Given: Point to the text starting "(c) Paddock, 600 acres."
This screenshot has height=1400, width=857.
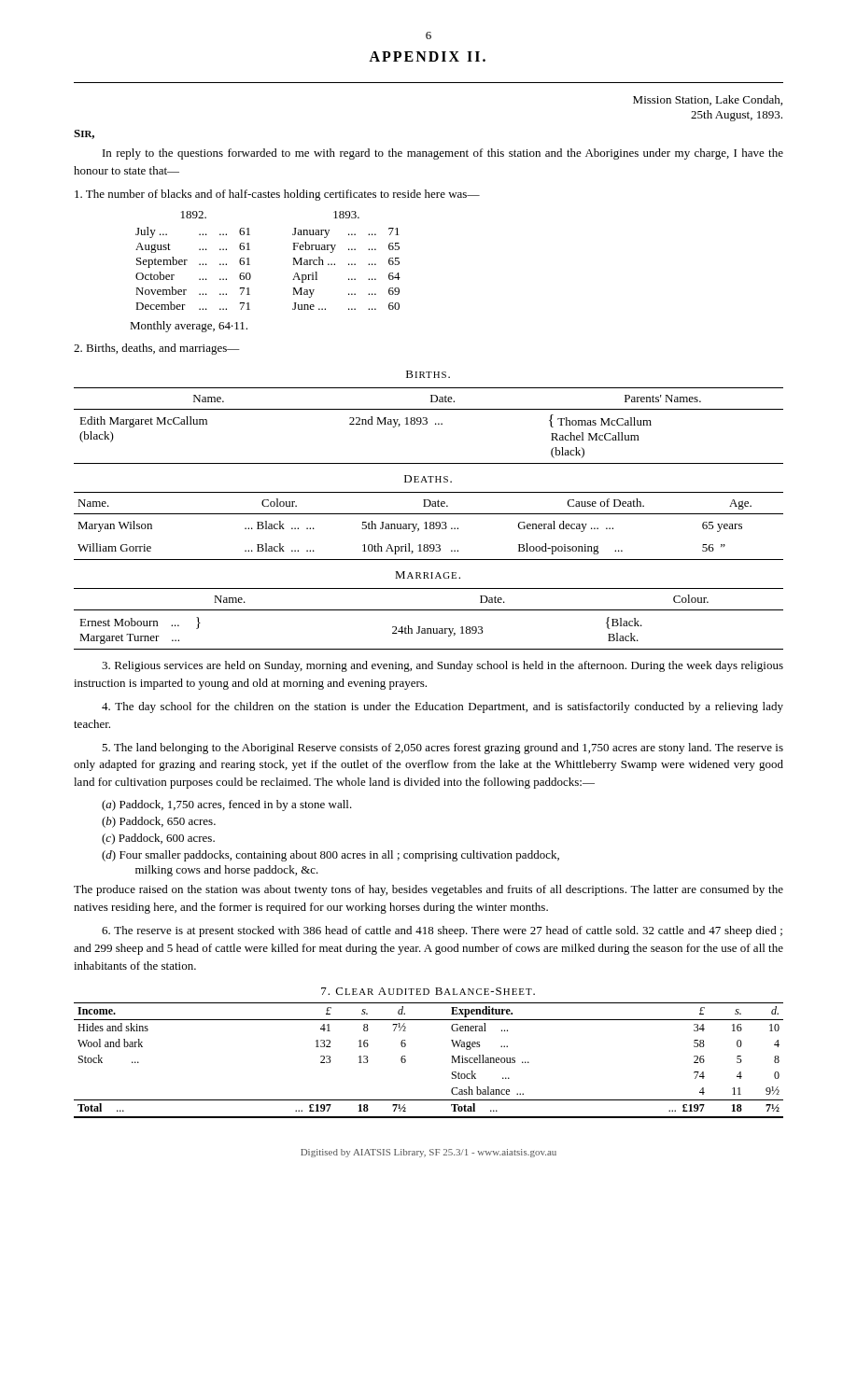Looking at the screenshot, I should point(159,838).
